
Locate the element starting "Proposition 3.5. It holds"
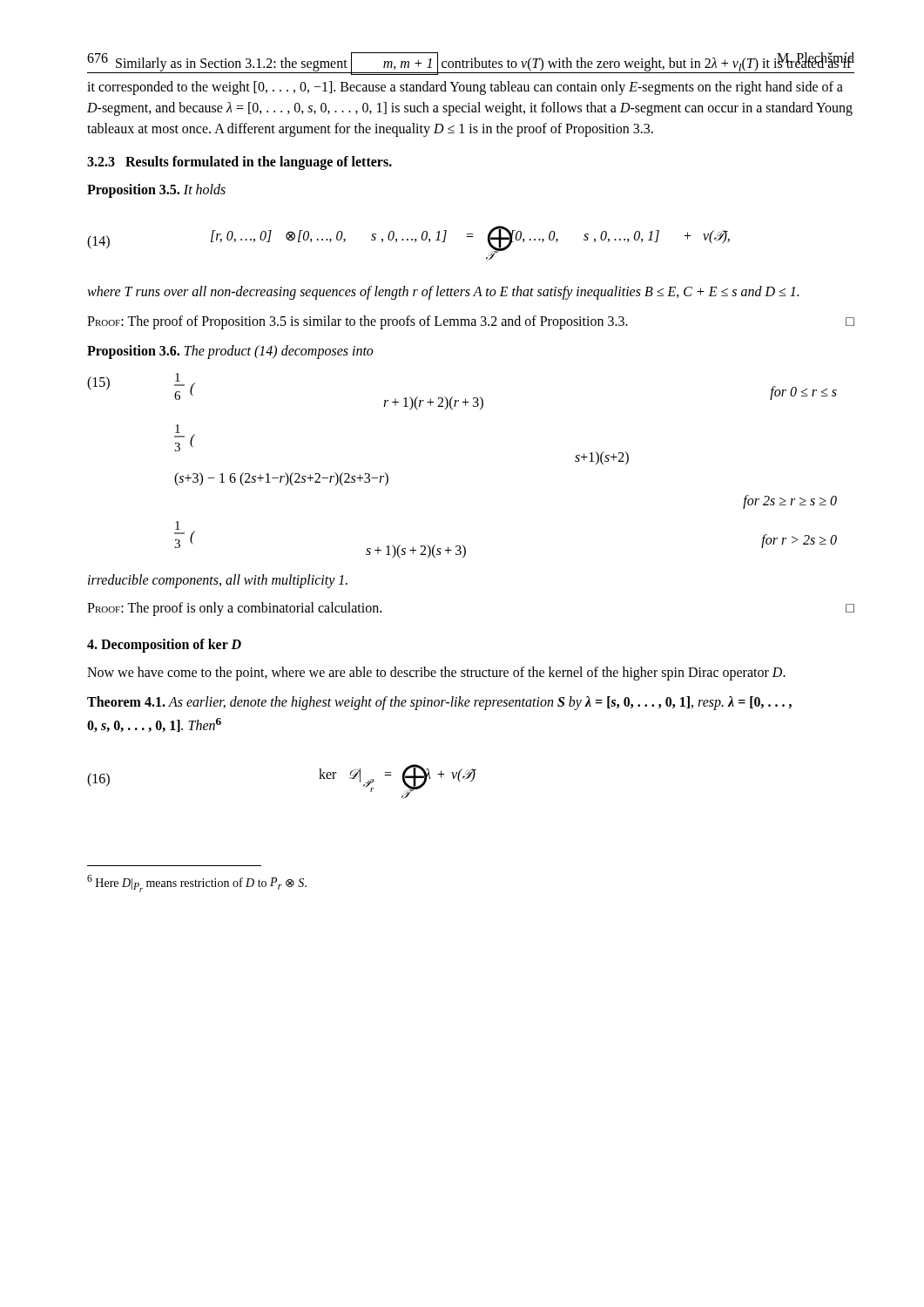click(156, 190)
